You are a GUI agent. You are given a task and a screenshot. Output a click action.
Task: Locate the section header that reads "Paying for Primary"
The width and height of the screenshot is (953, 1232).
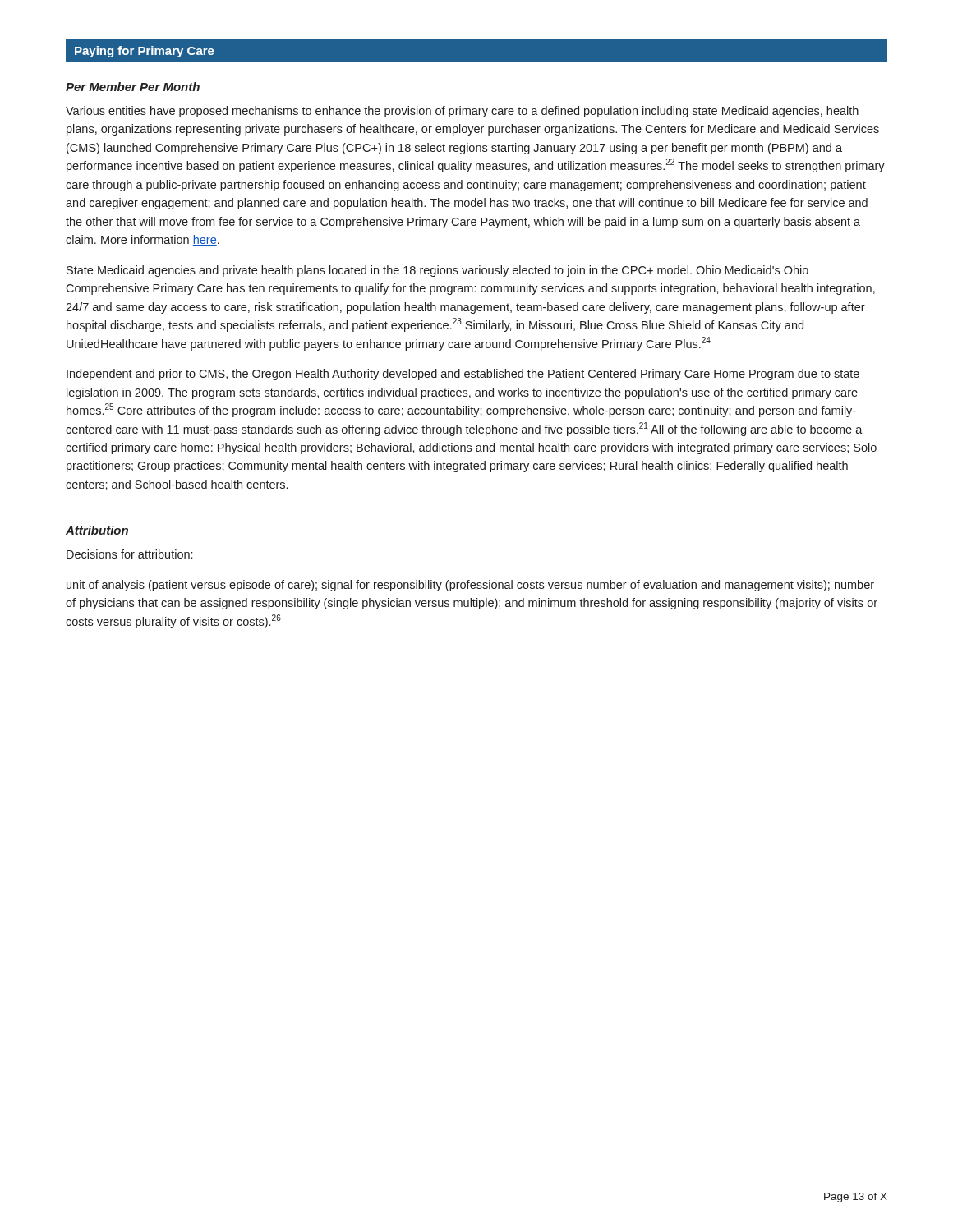click(476, 51)
